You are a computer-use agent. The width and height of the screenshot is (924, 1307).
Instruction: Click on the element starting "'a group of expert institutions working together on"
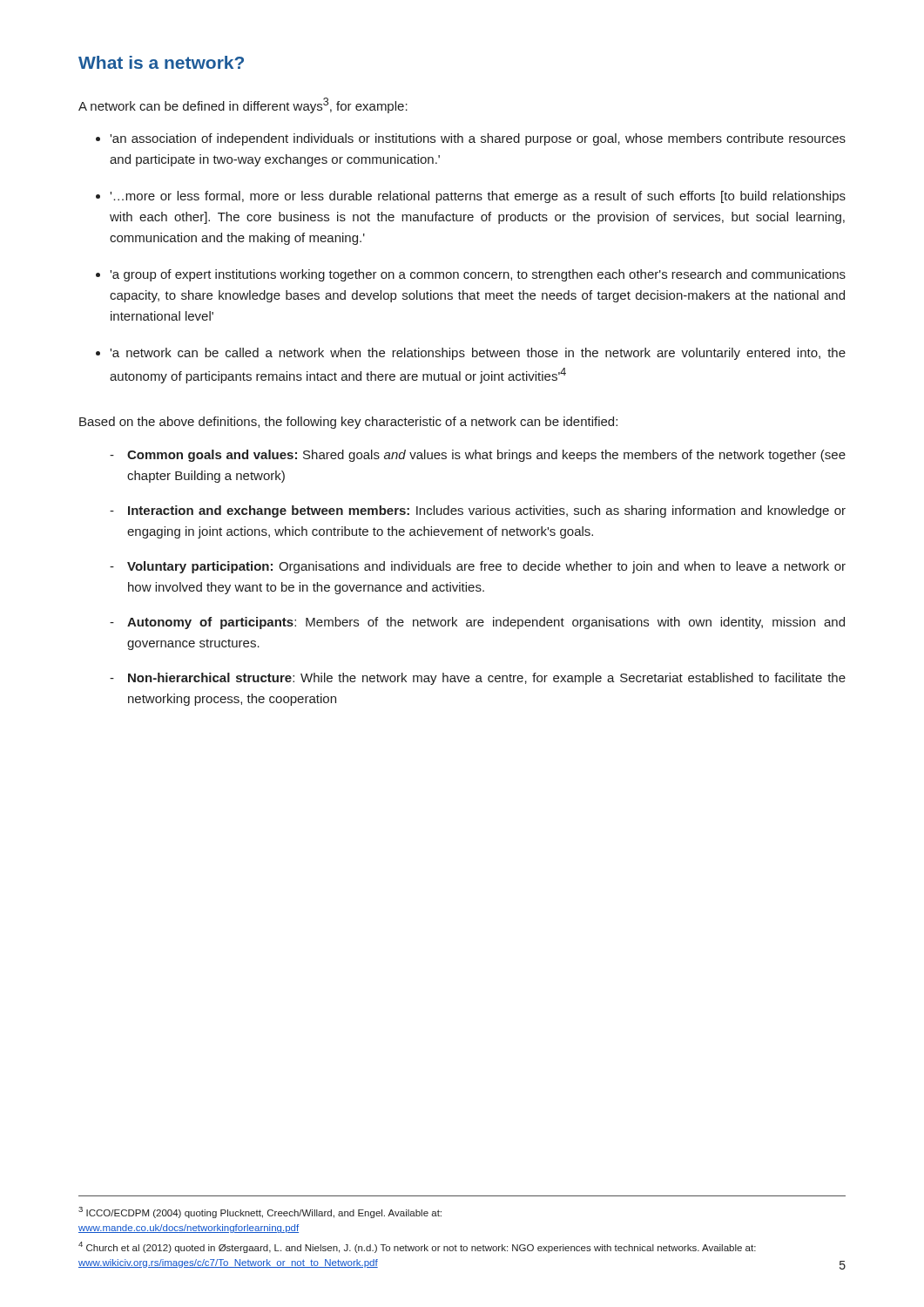click(478, 296)
